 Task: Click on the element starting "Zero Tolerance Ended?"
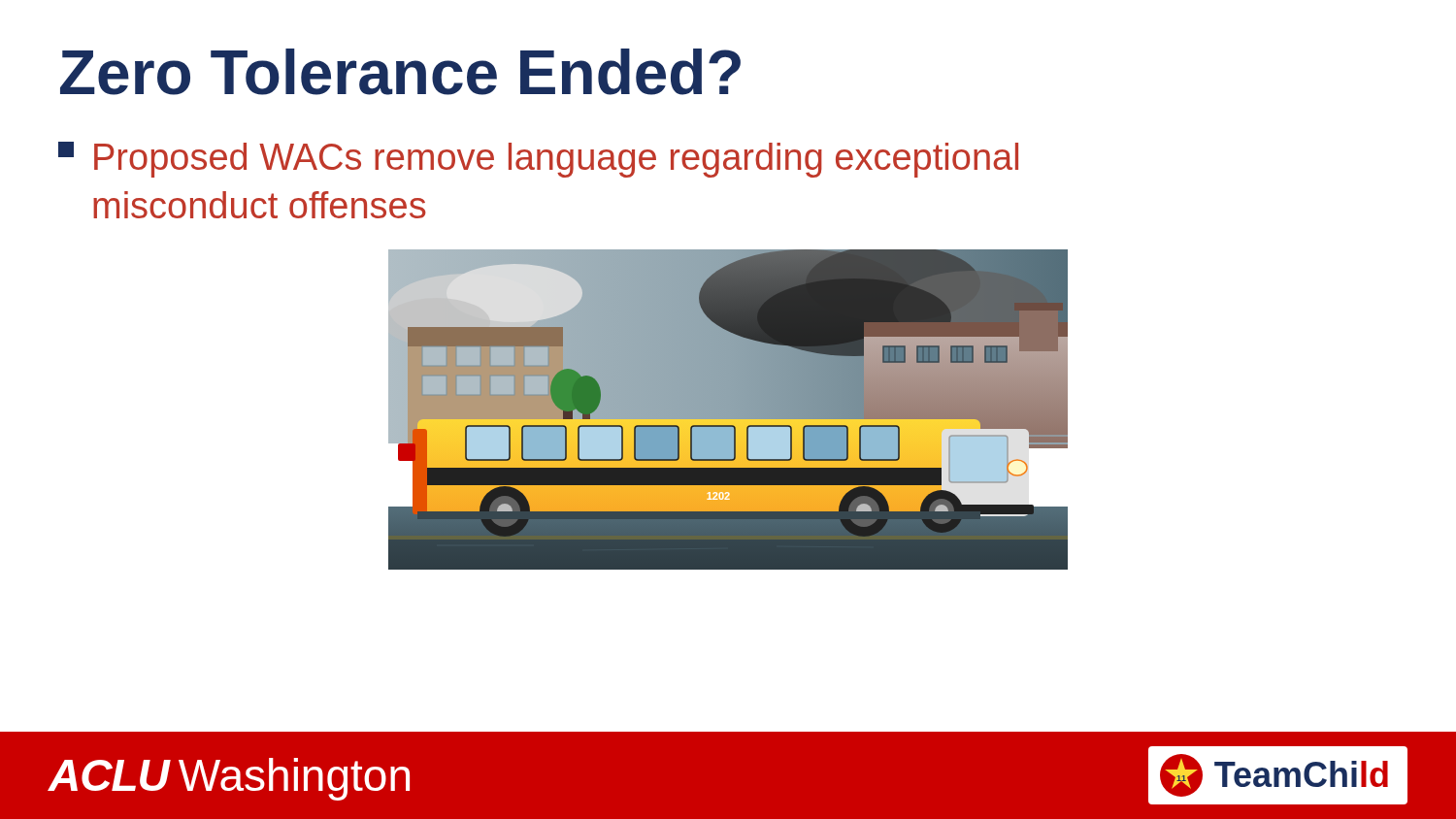pos(401,73)
